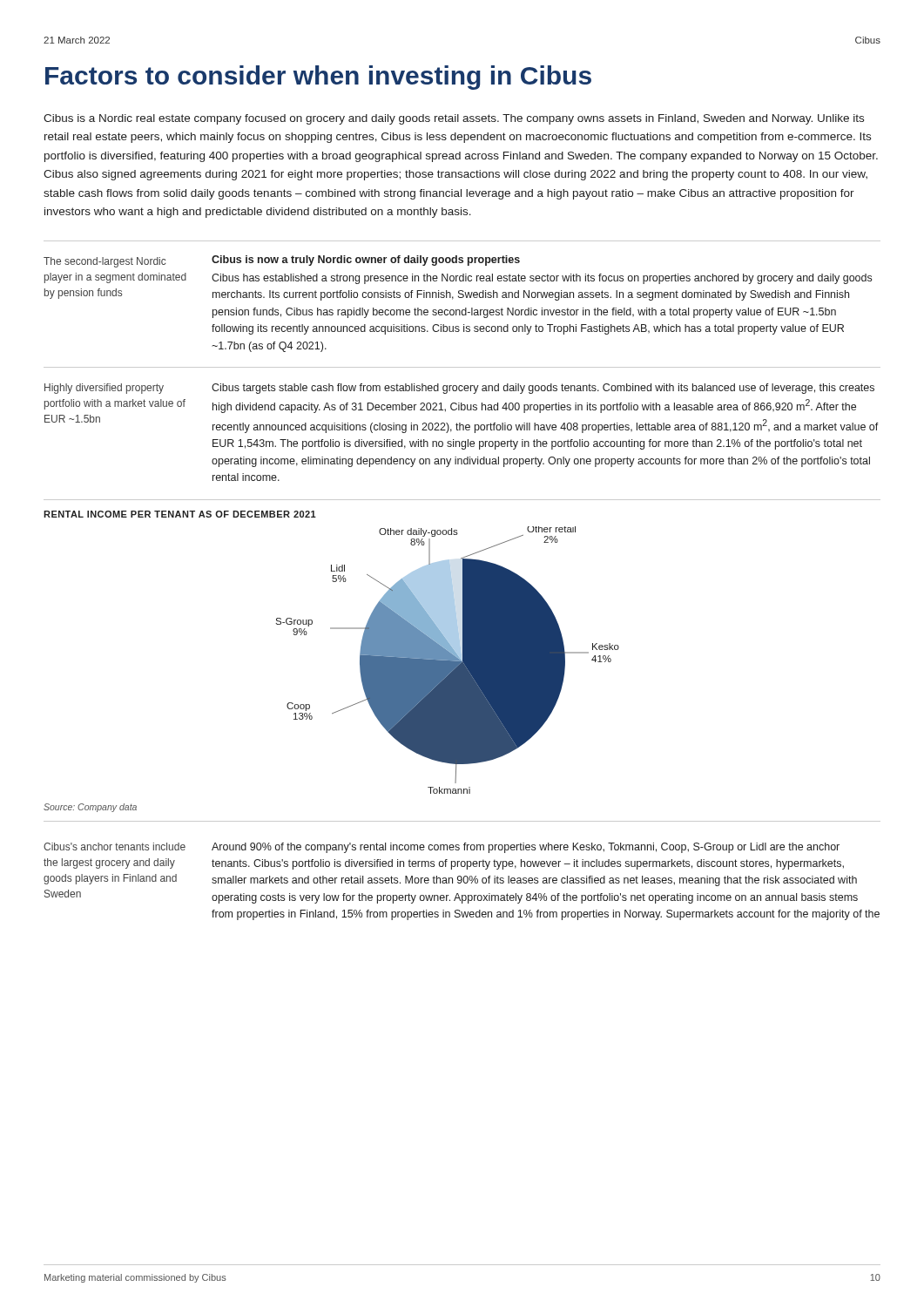Where is the section header that starts "RENTAL INCOME PER TENANT AS OF"?
The height and width of the screenshot is (1307, 924).
(x=180, y=514)
